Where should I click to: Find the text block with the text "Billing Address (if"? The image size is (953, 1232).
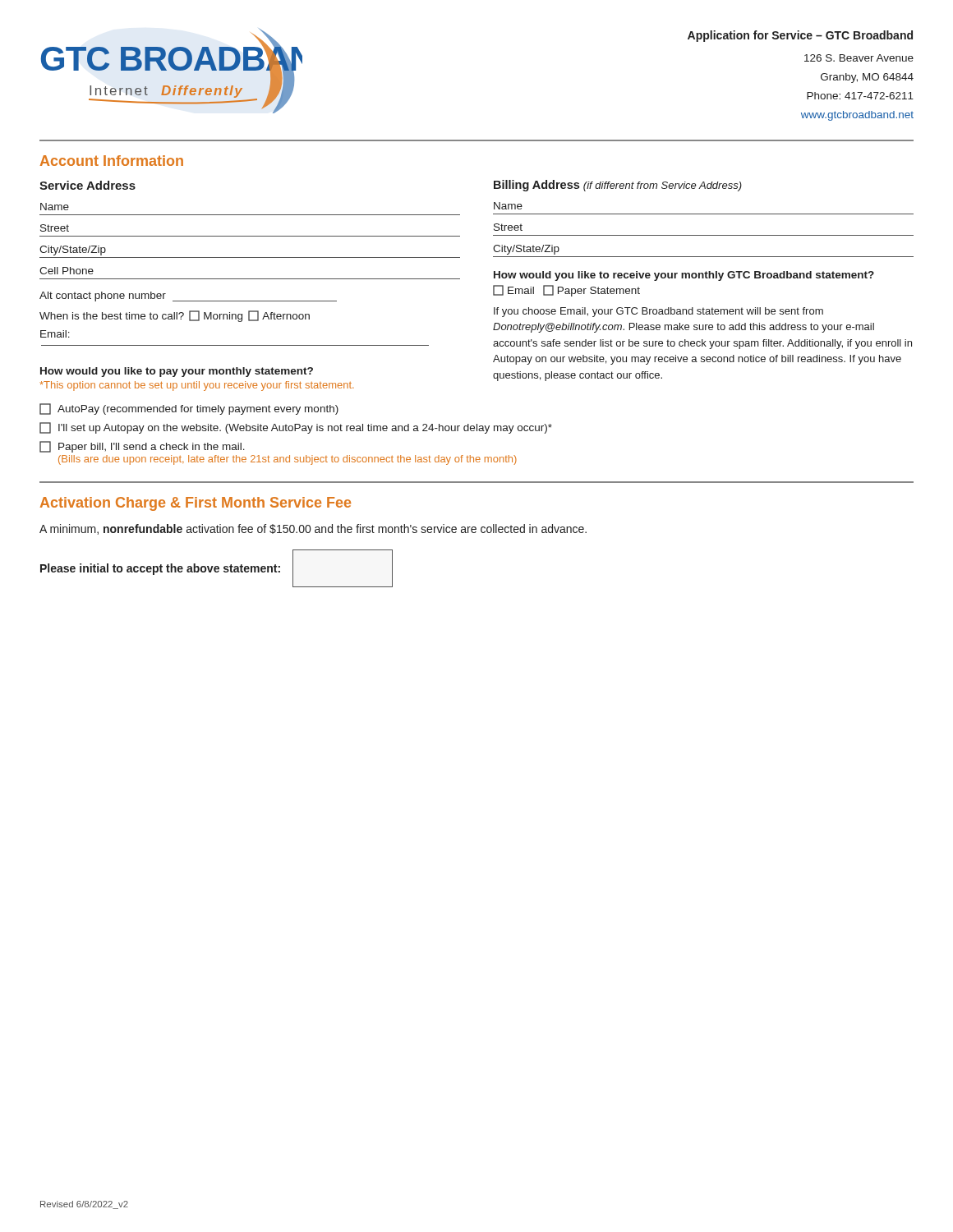[x=617, y=184]
